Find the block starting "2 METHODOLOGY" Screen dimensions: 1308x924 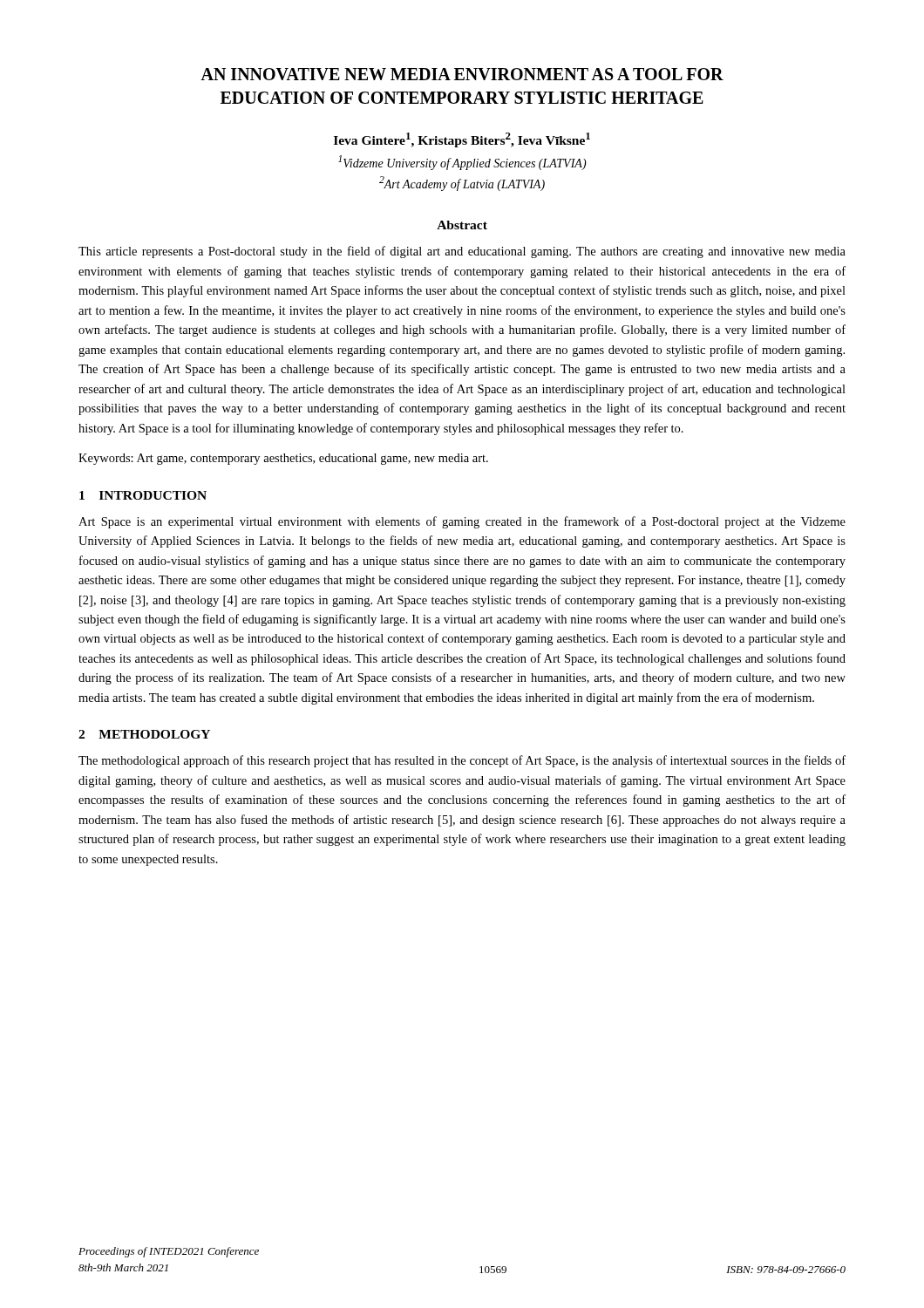(x=145, y=734)
